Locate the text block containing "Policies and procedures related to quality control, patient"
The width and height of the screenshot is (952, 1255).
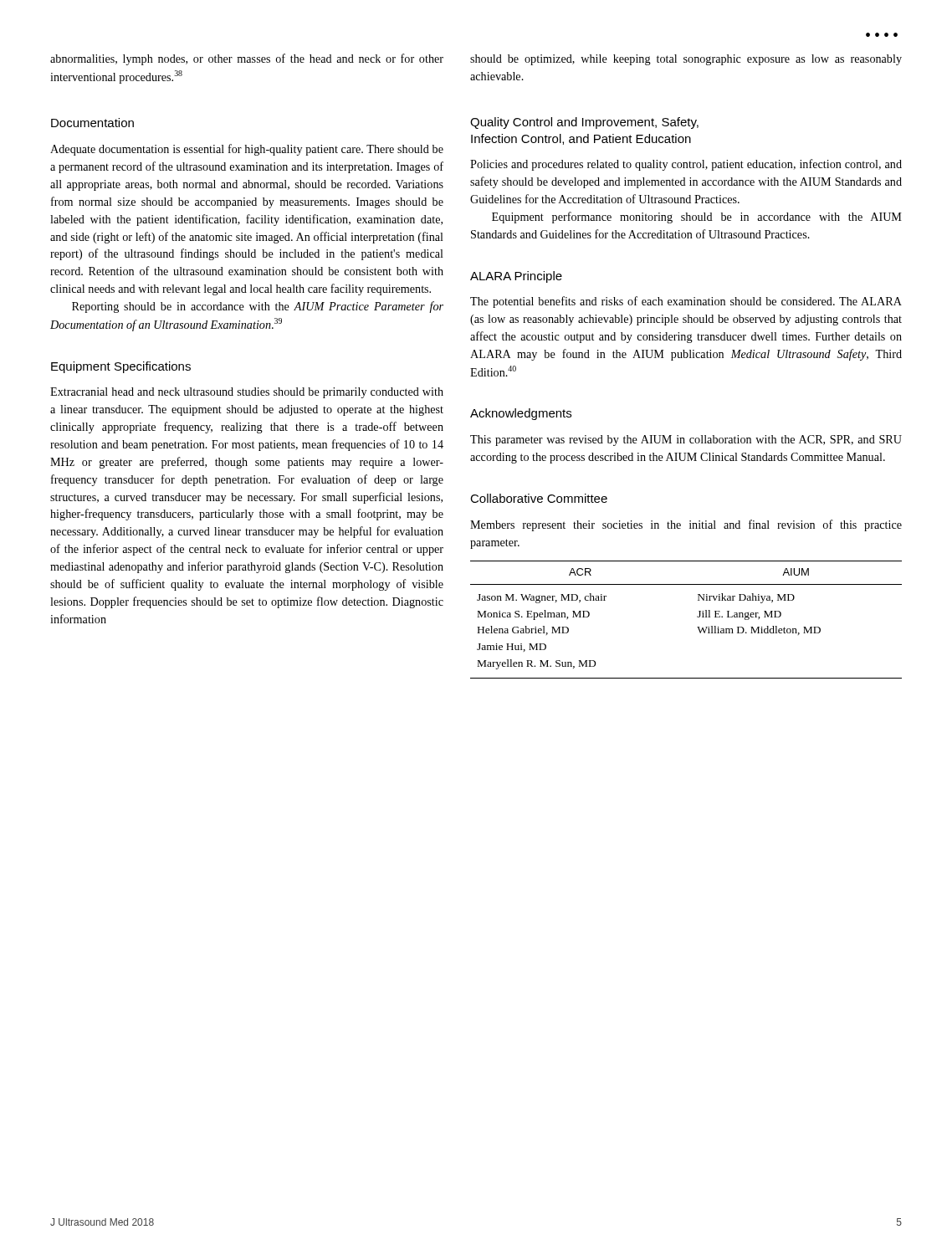[686, 200]
